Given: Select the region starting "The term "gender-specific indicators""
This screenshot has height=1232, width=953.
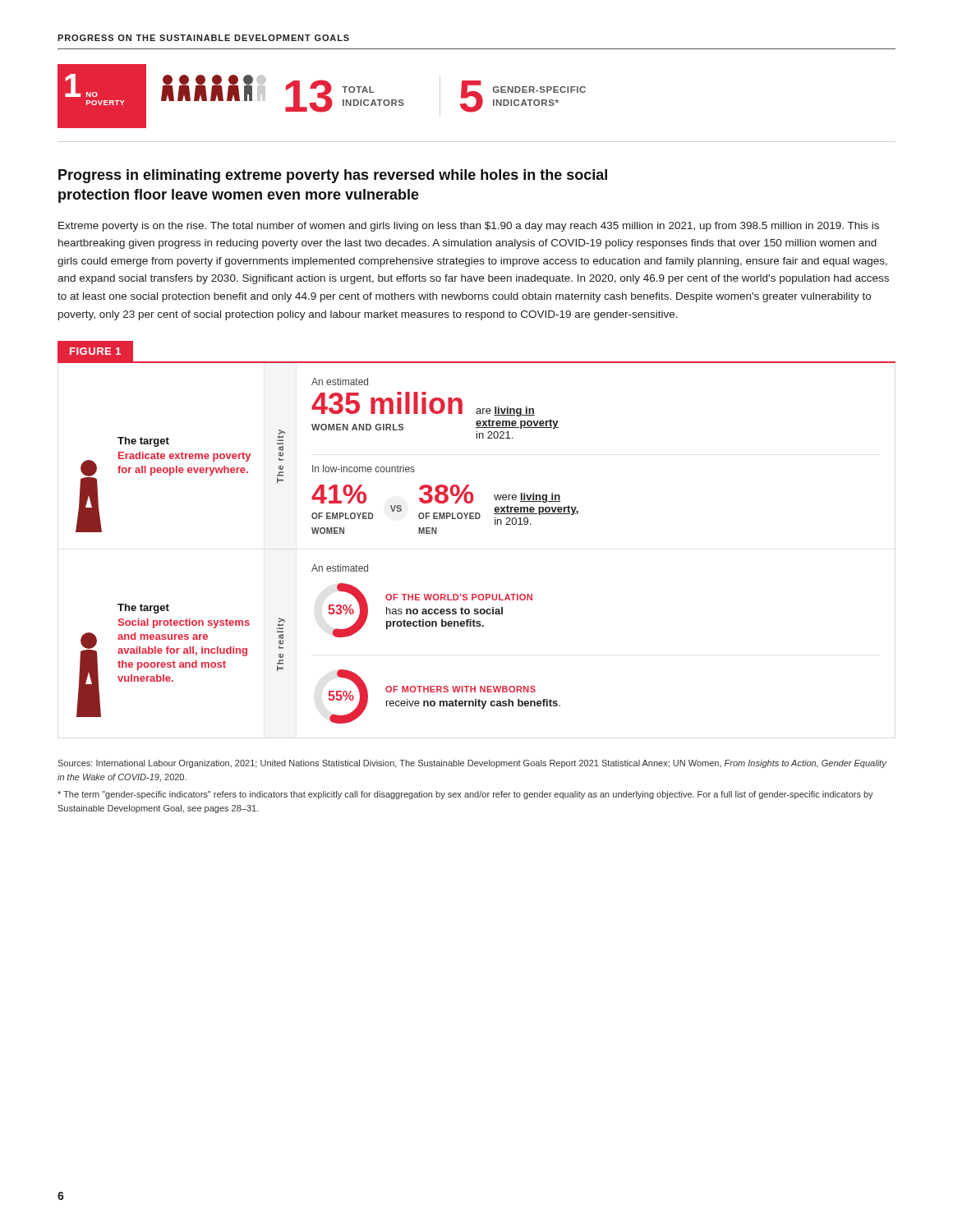Looking at the screenshot, I should click(x=465, y=801).
